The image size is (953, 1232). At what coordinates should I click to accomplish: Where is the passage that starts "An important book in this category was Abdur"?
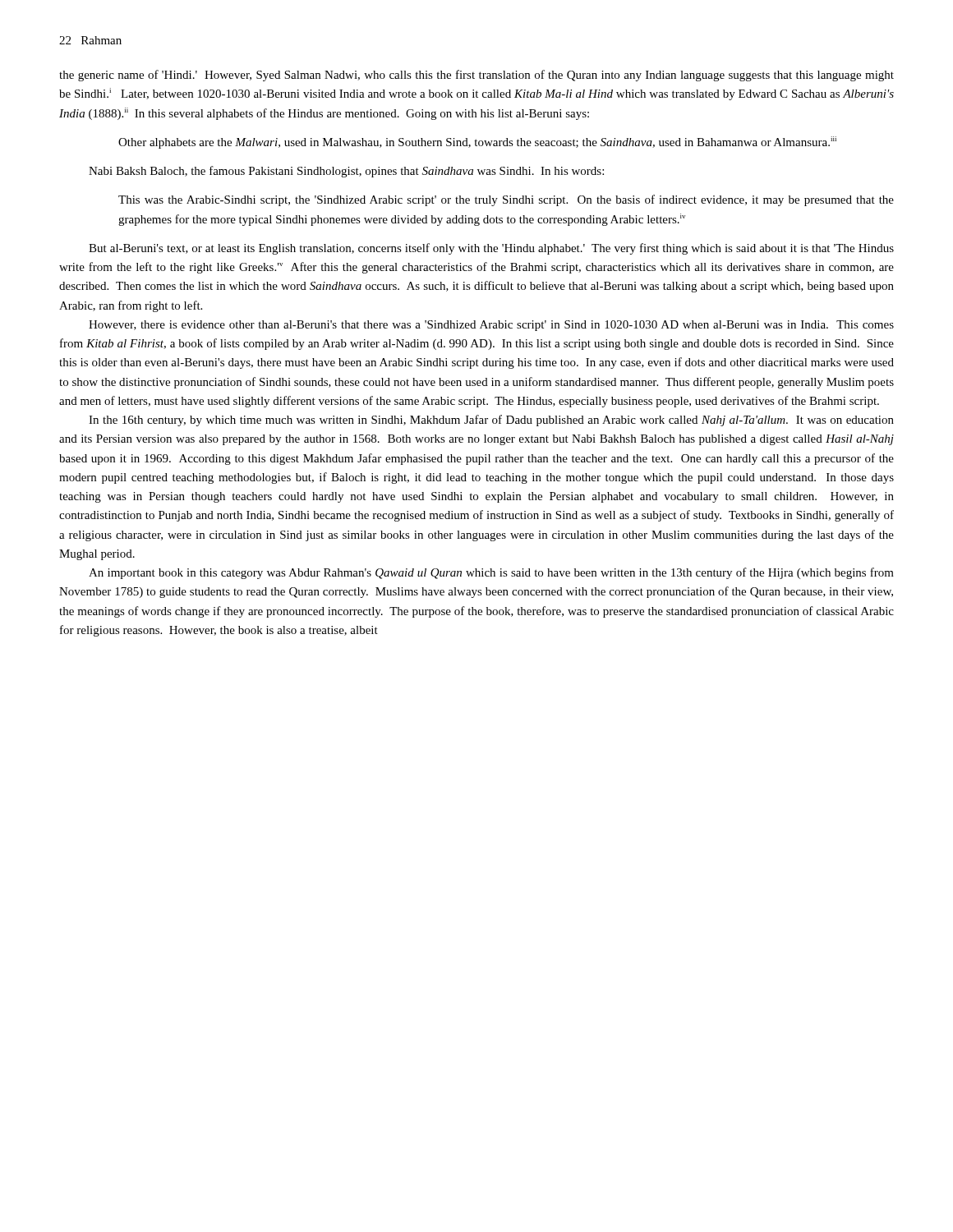[x=476, y=602]
